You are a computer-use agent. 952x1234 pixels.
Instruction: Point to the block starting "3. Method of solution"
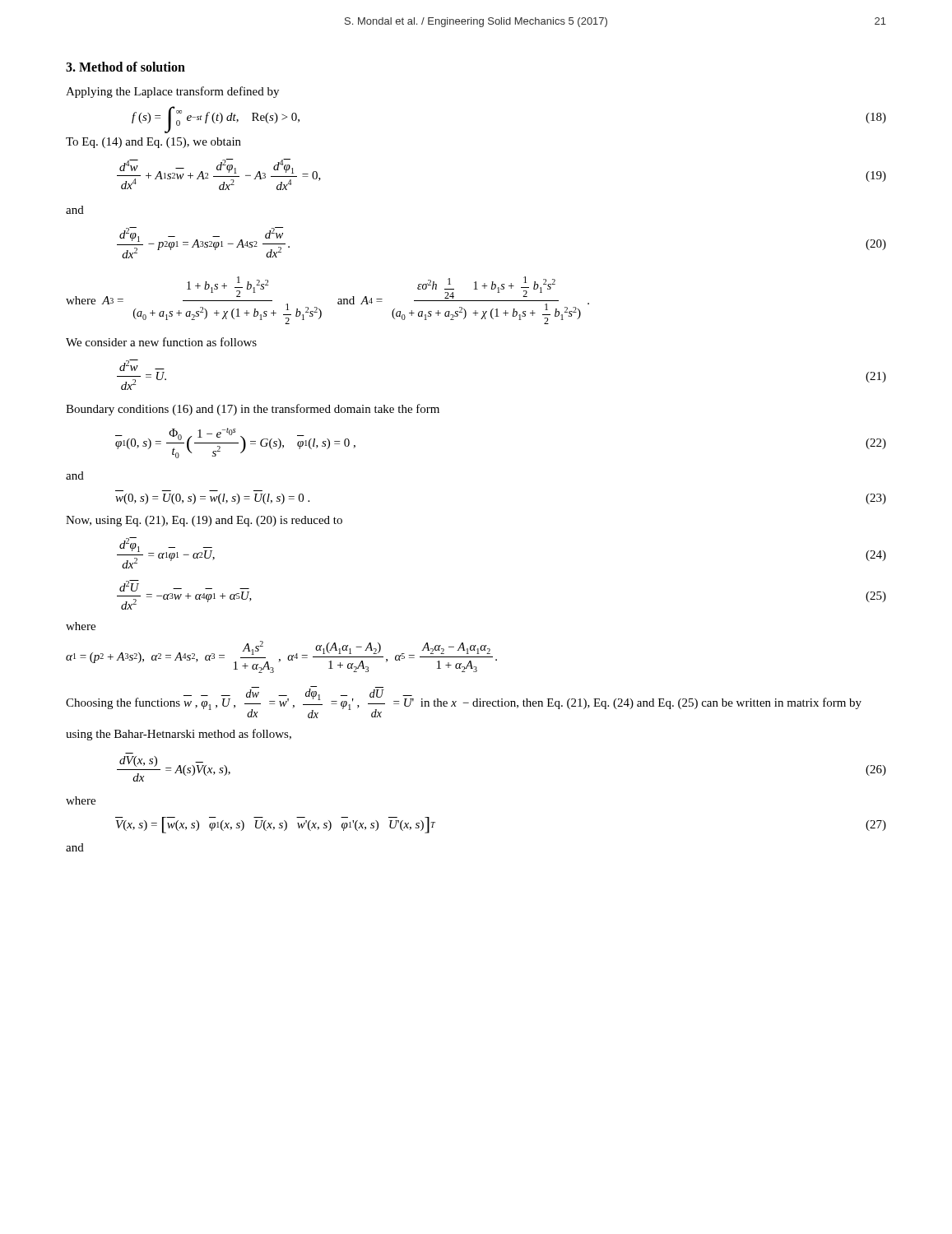tap(125, 67)
